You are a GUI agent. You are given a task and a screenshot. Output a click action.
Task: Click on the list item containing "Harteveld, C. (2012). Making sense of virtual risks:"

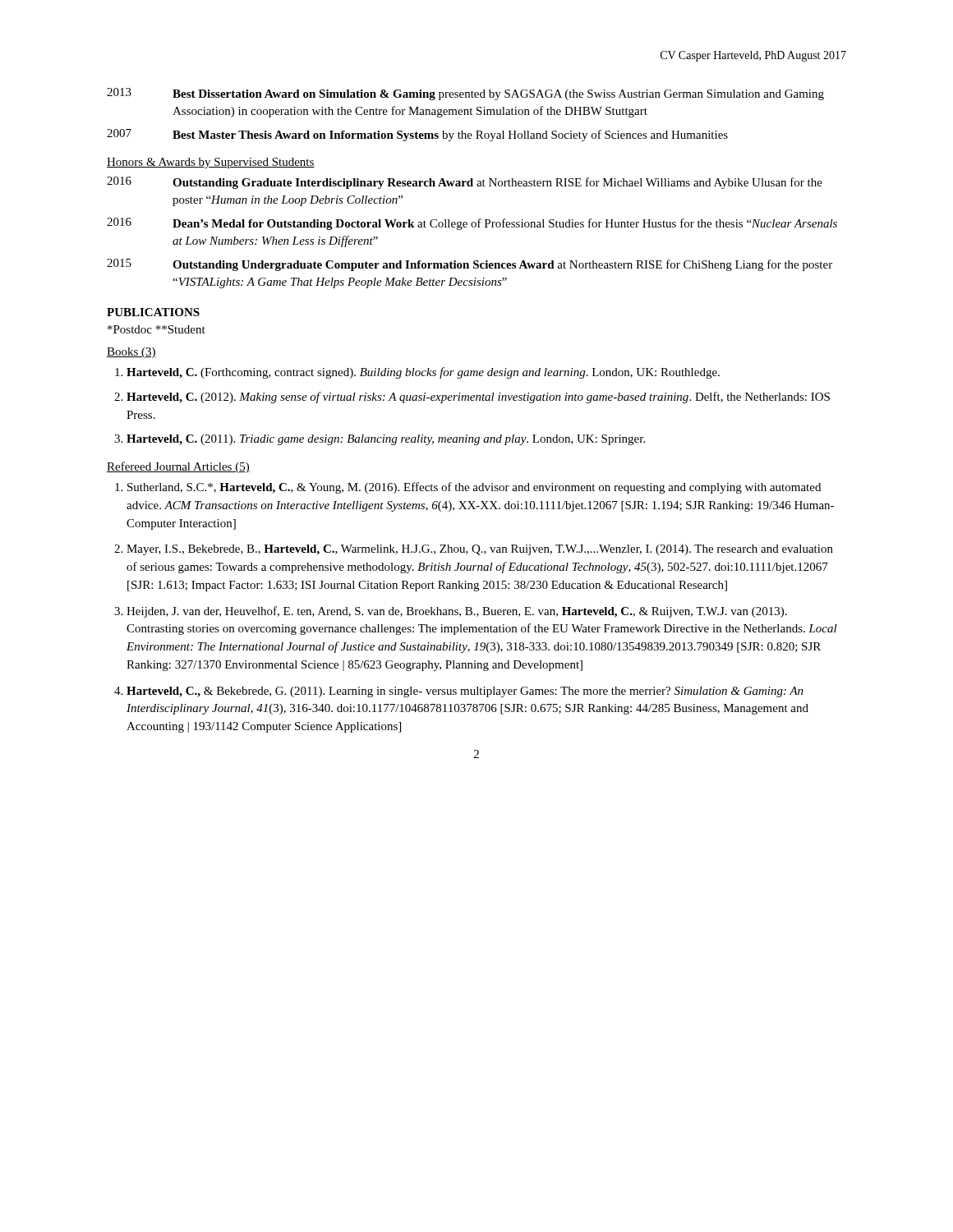[x=479, y=405]
